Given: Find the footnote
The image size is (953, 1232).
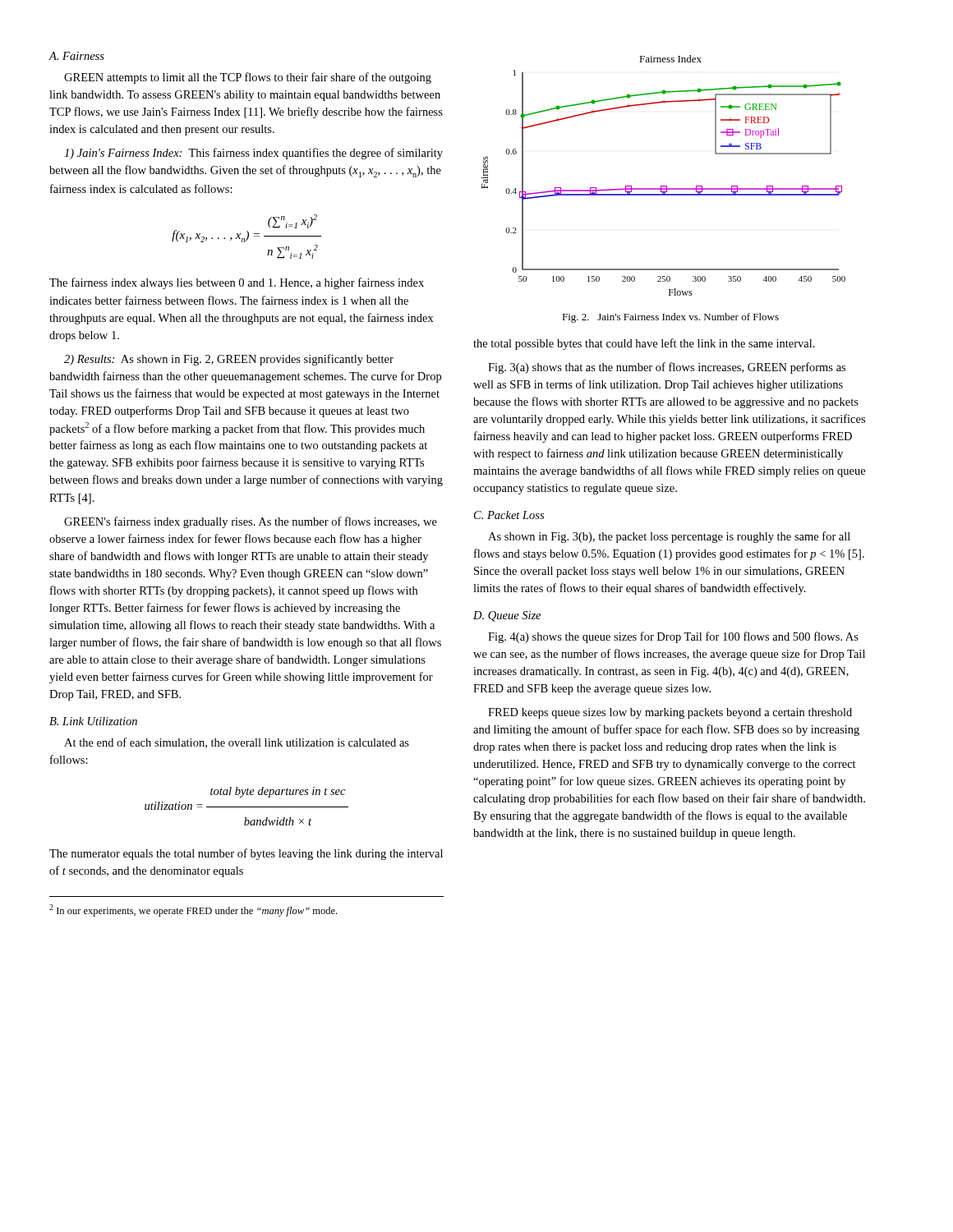Looking at the screenshot, I should [x=194, y=909].
